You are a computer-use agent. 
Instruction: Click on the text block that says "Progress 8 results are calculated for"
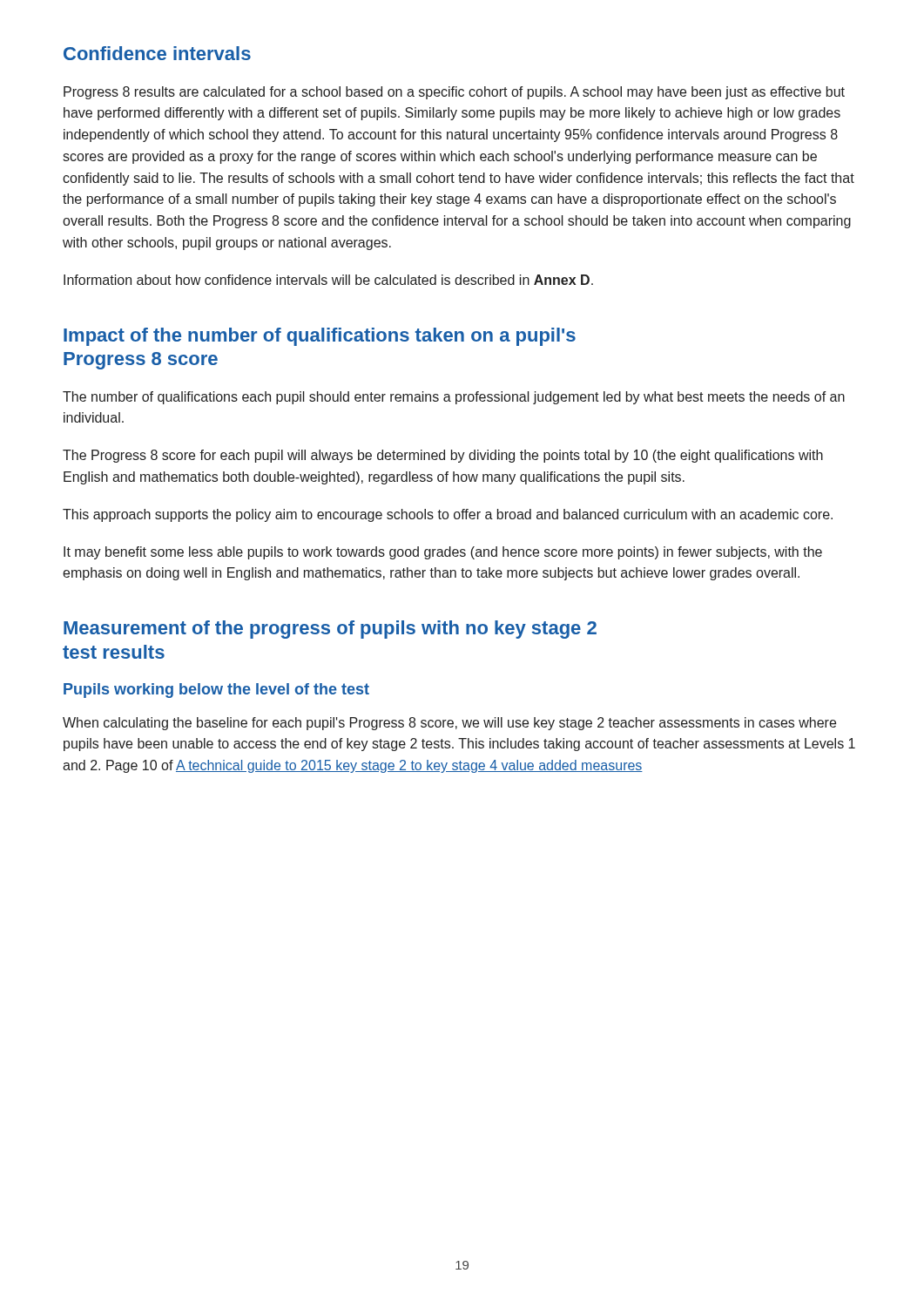point(462,168)
